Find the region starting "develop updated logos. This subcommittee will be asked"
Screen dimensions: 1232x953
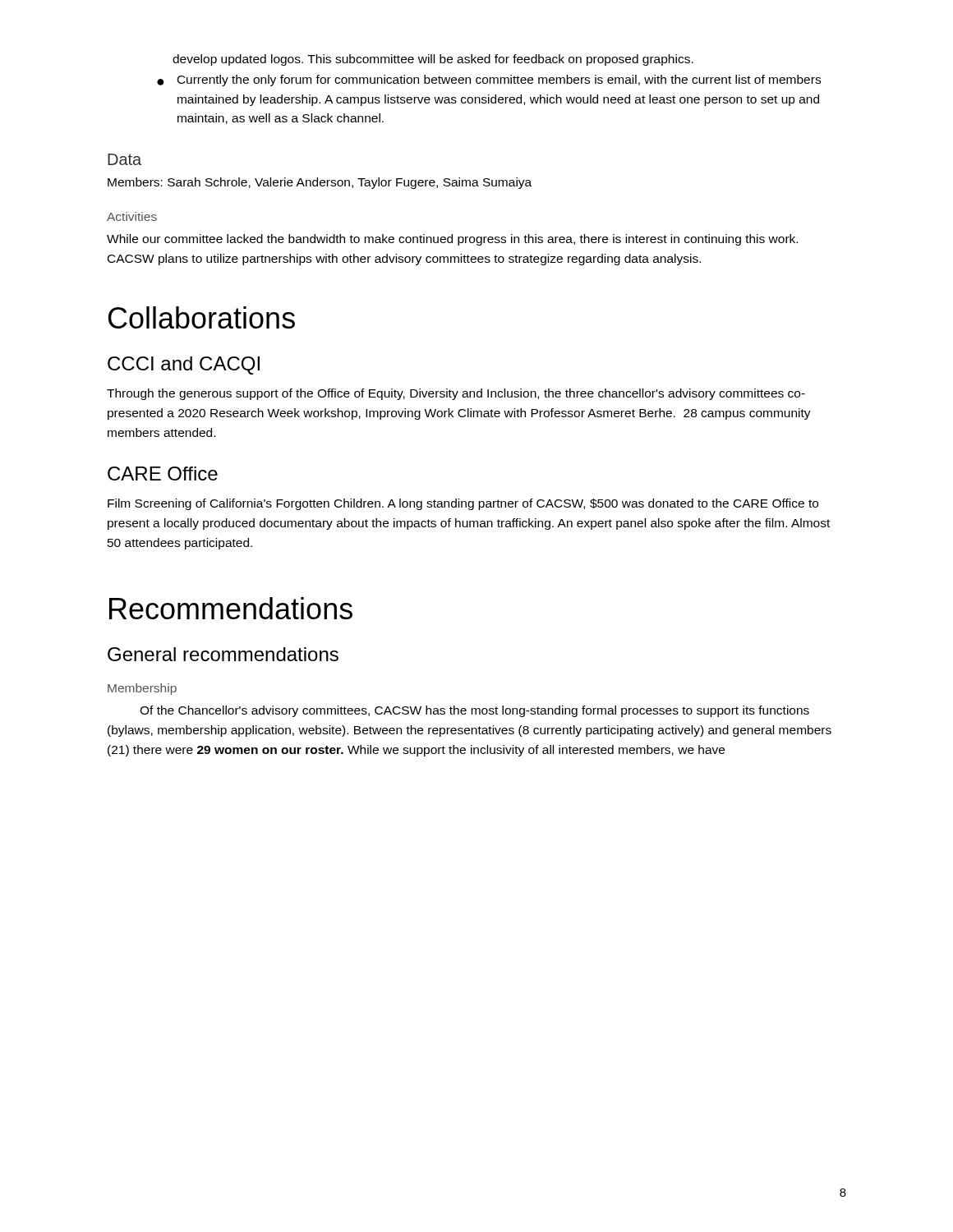coord(433,59)
